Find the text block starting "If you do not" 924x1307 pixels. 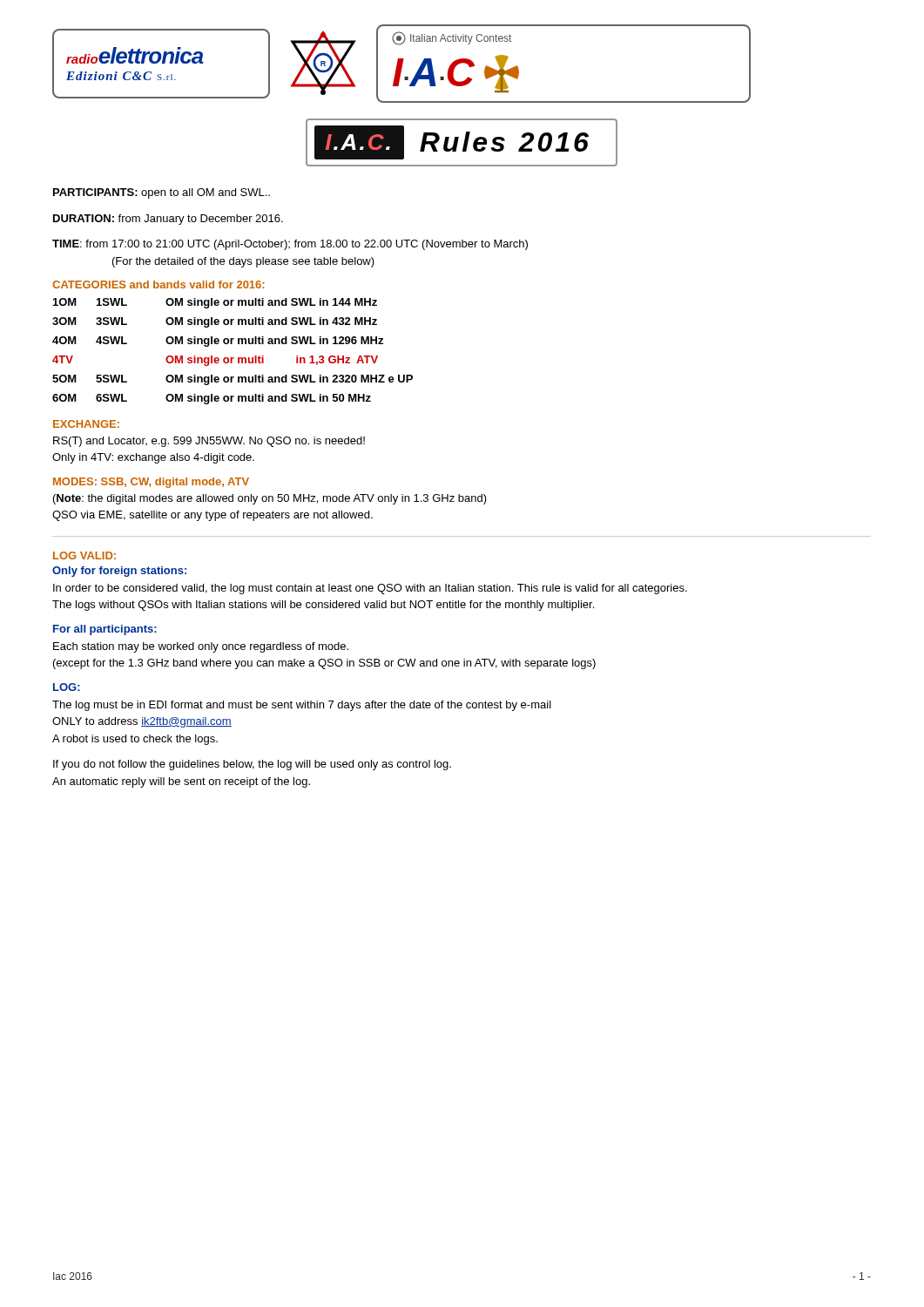coord(252,772)
